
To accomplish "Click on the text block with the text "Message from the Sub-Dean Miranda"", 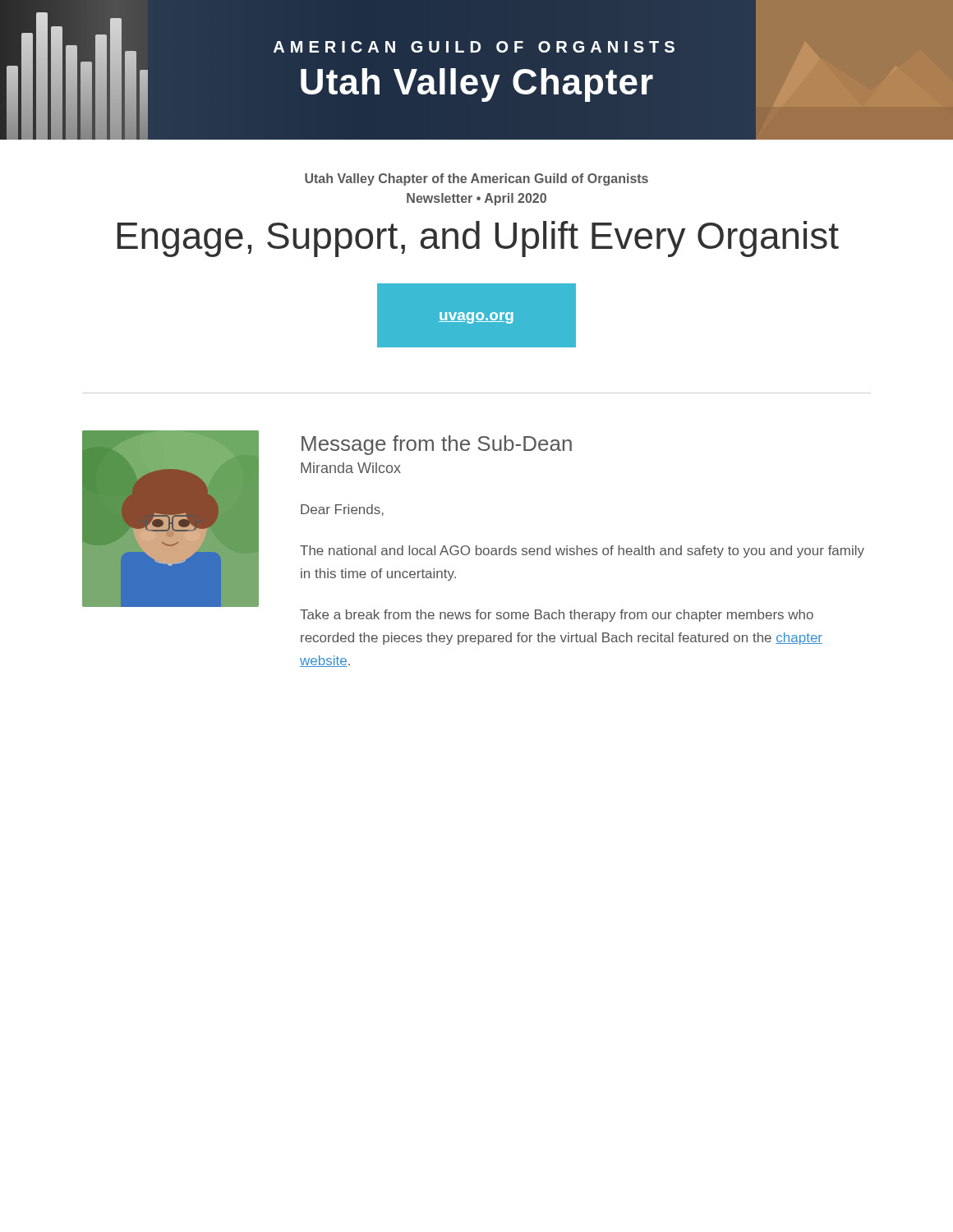I will tap(585, 552).
